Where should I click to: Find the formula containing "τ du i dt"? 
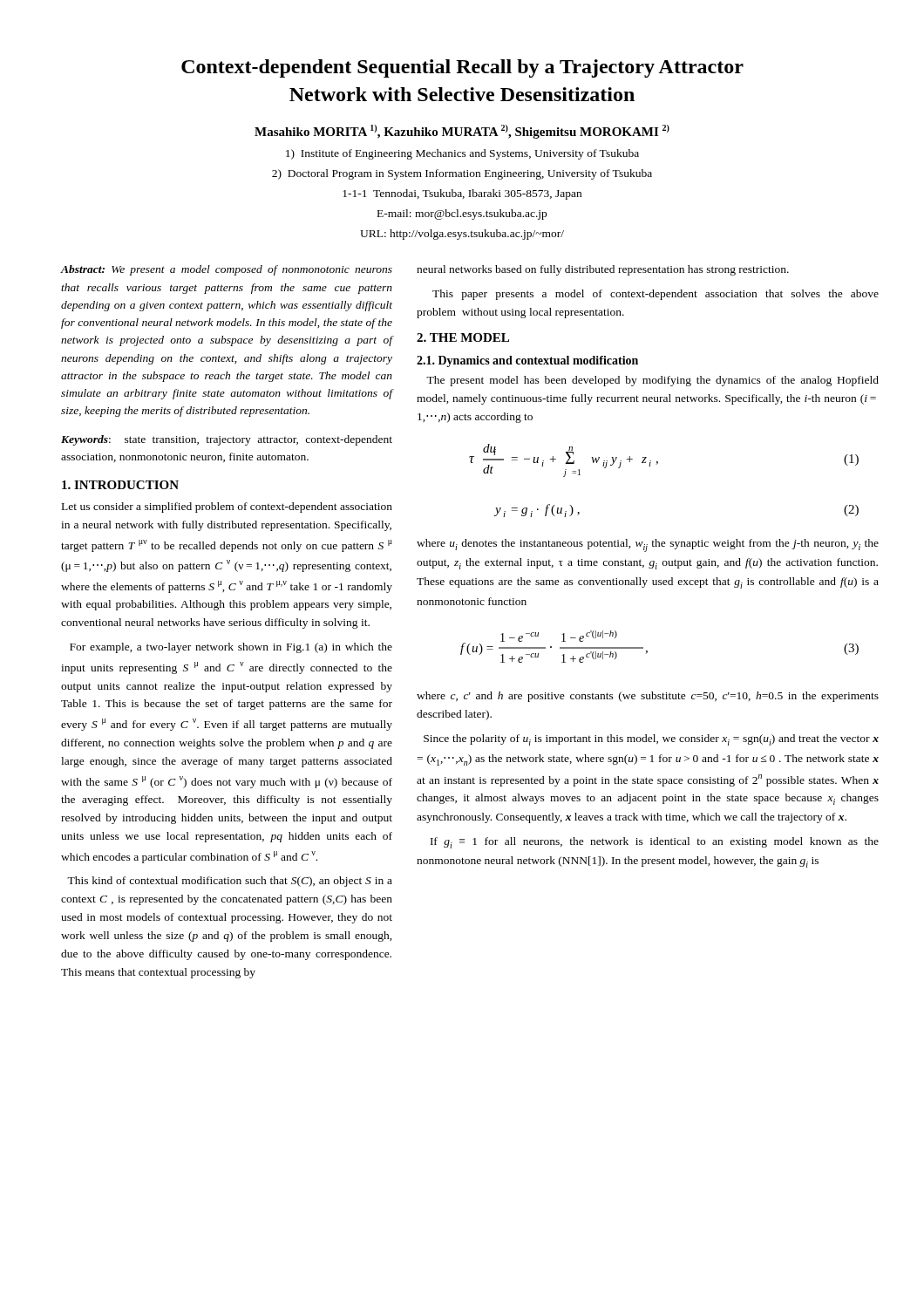(648, 459)
